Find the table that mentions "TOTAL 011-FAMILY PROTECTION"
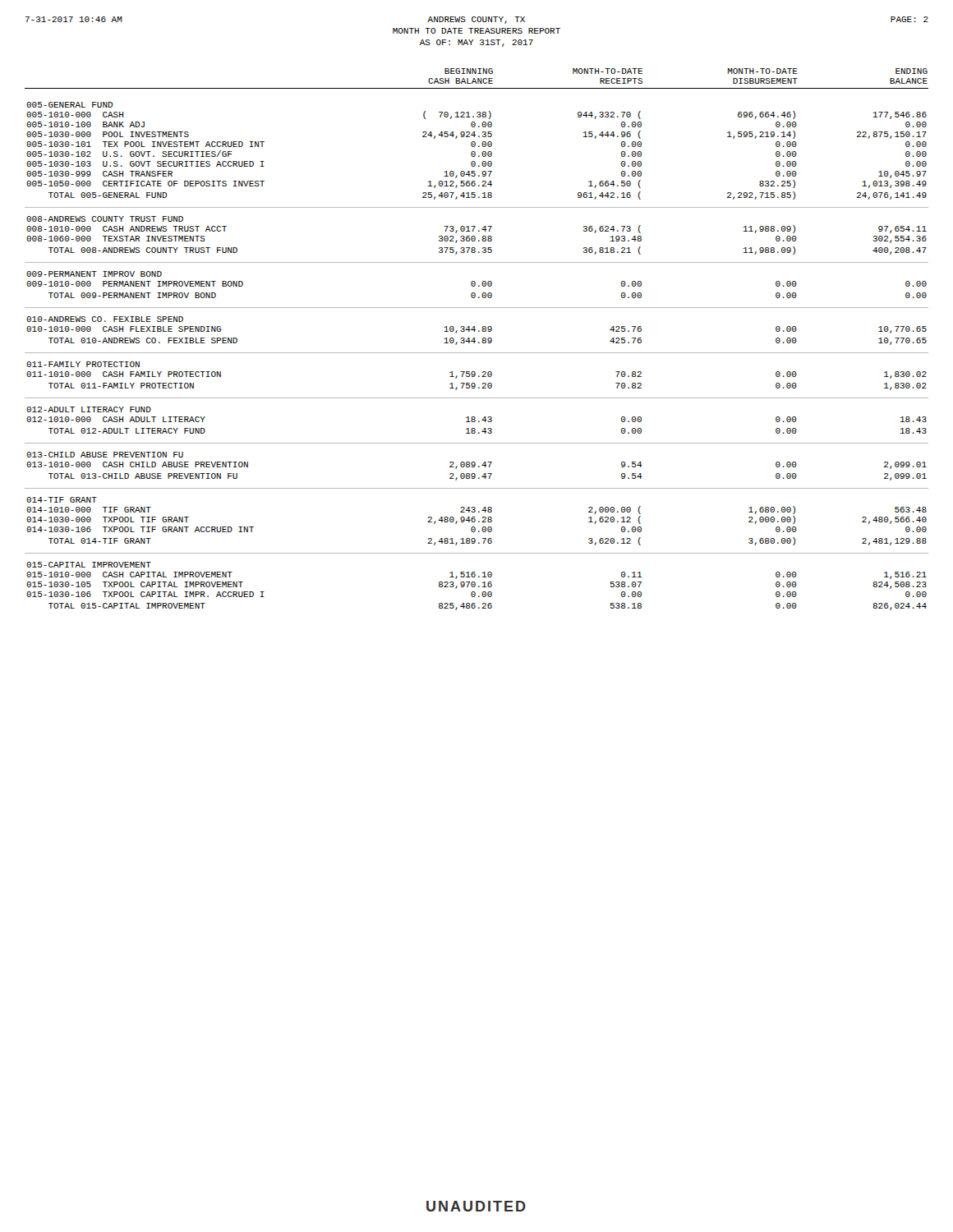The image size is (953, 1232). pos(476,338)
